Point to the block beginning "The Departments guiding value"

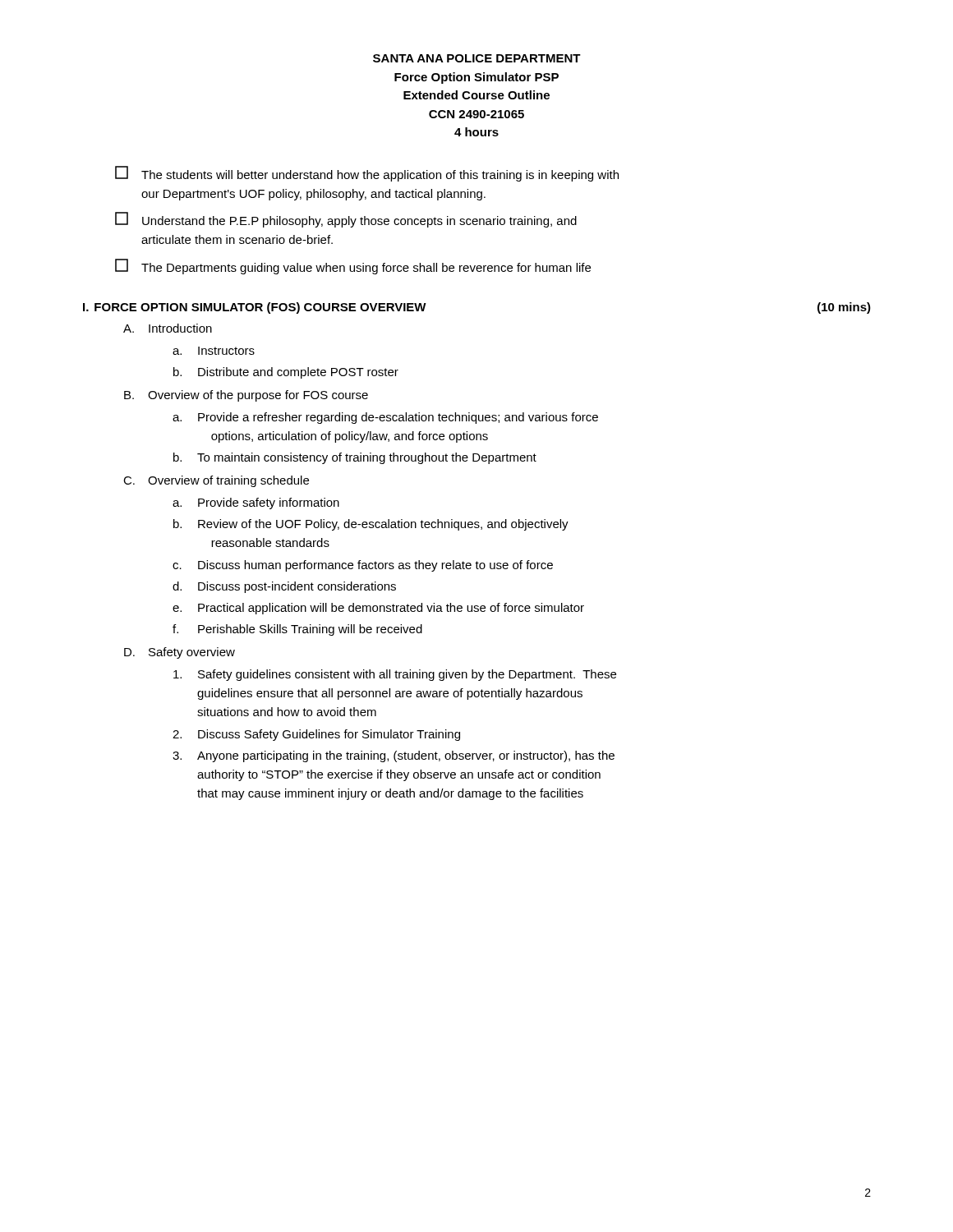point(353,267)
